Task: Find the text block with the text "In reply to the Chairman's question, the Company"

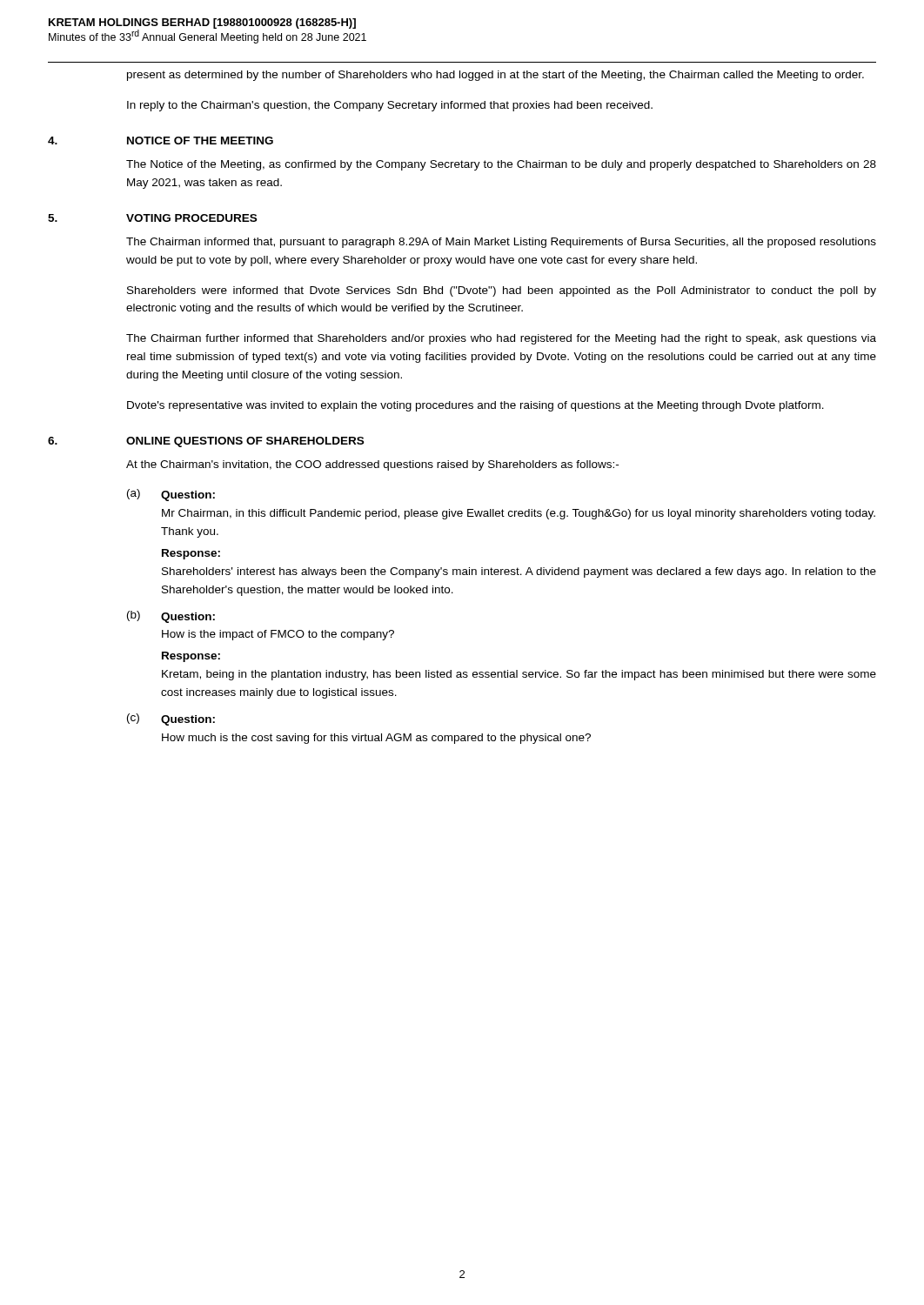Action: tap(390, 105)
